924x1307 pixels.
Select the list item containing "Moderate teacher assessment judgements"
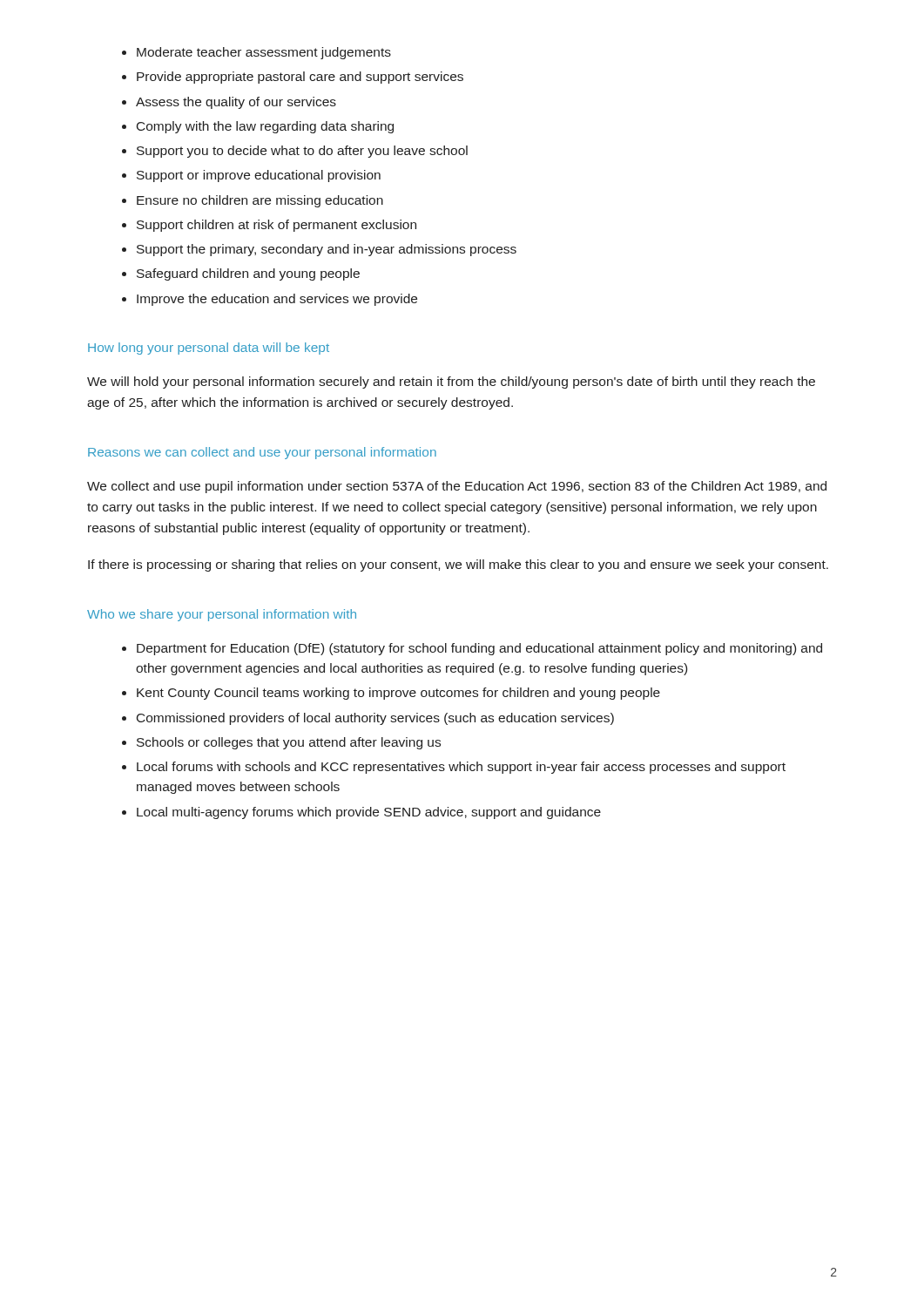click(x=263, y=52)
